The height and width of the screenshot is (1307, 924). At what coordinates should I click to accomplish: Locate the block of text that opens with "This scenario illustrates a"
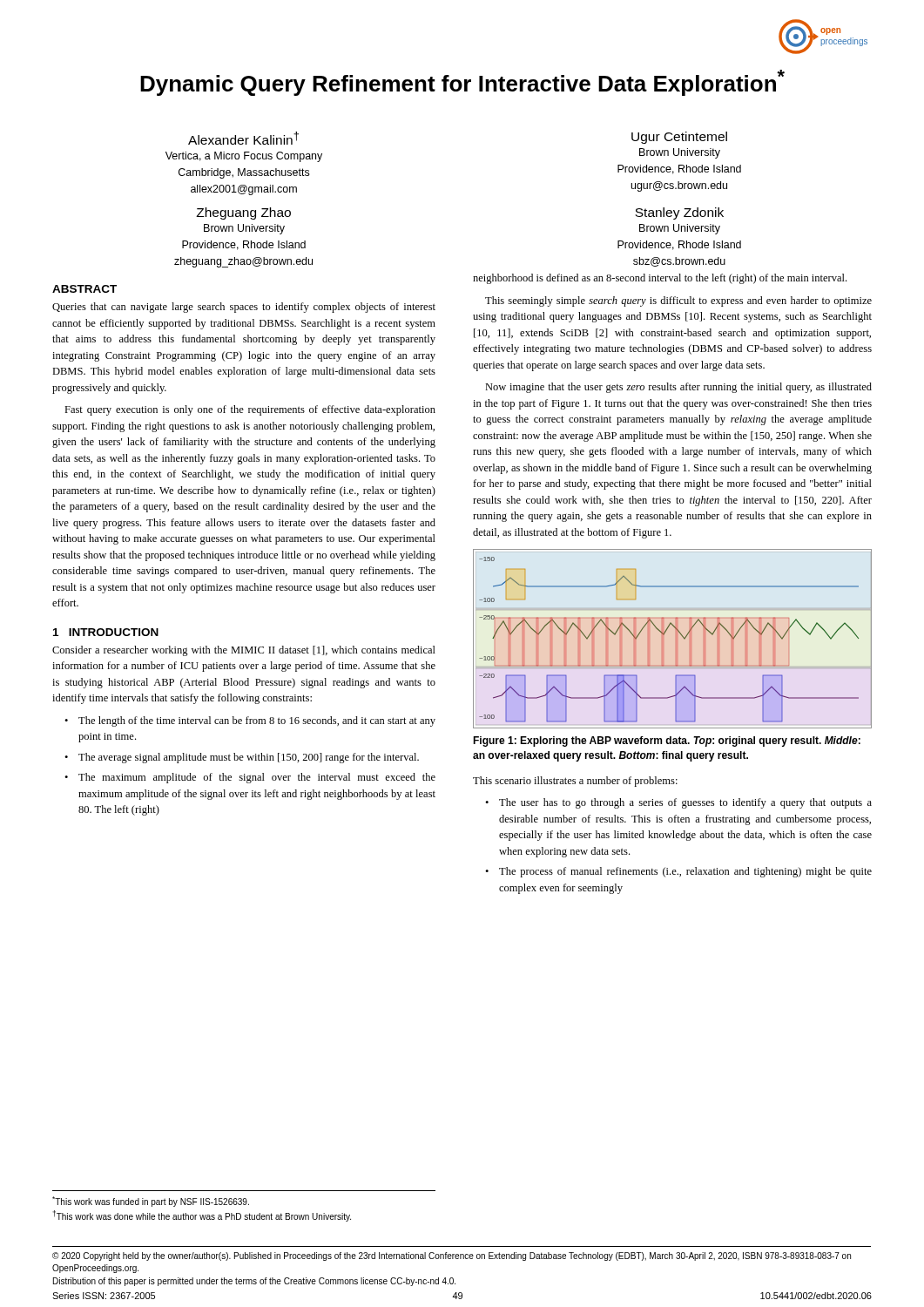click(x=672, y=781)
